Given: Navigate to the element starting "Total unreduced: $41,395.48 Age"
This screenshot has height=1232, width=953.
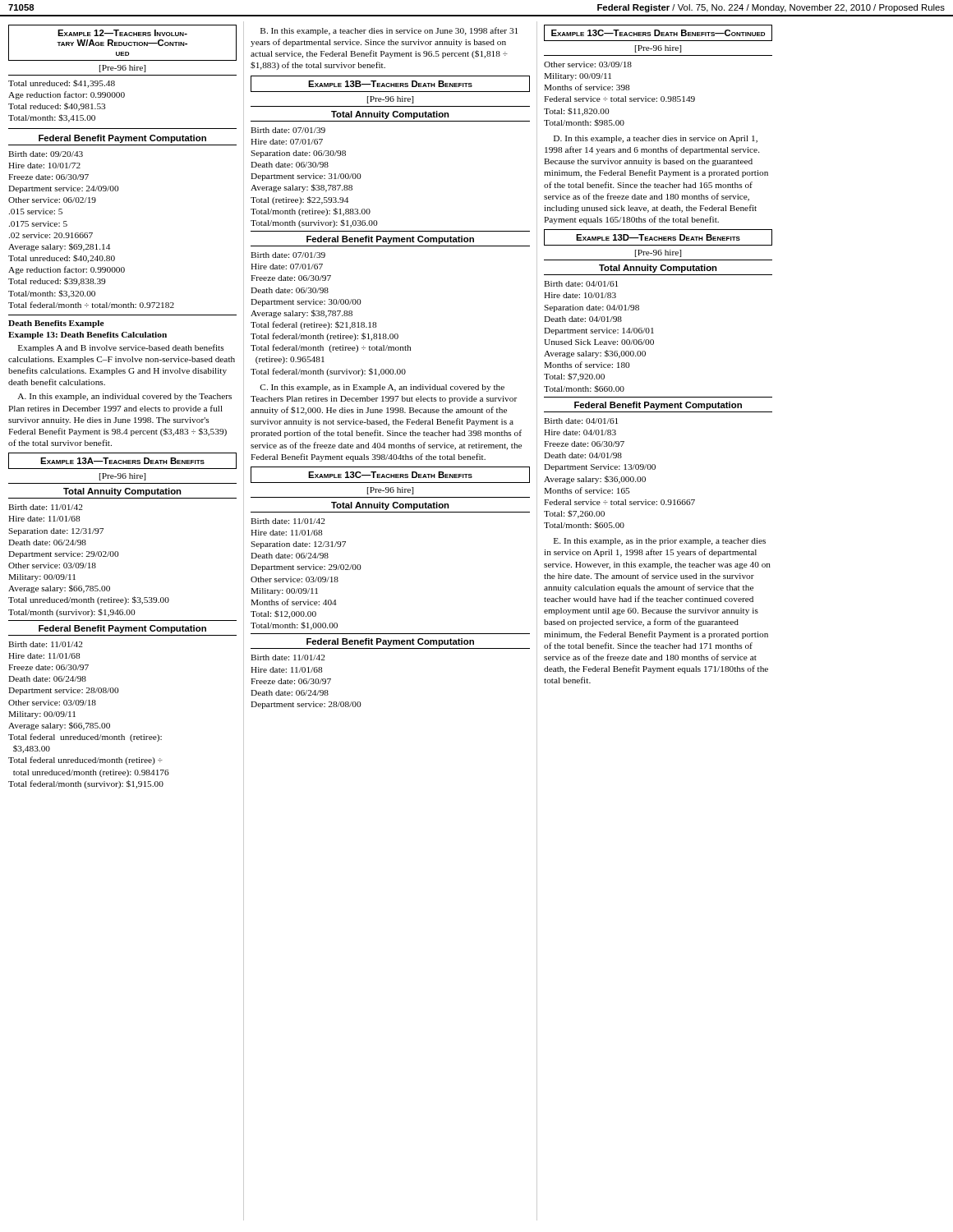Looking at the screenshot, I should point(122,100).
